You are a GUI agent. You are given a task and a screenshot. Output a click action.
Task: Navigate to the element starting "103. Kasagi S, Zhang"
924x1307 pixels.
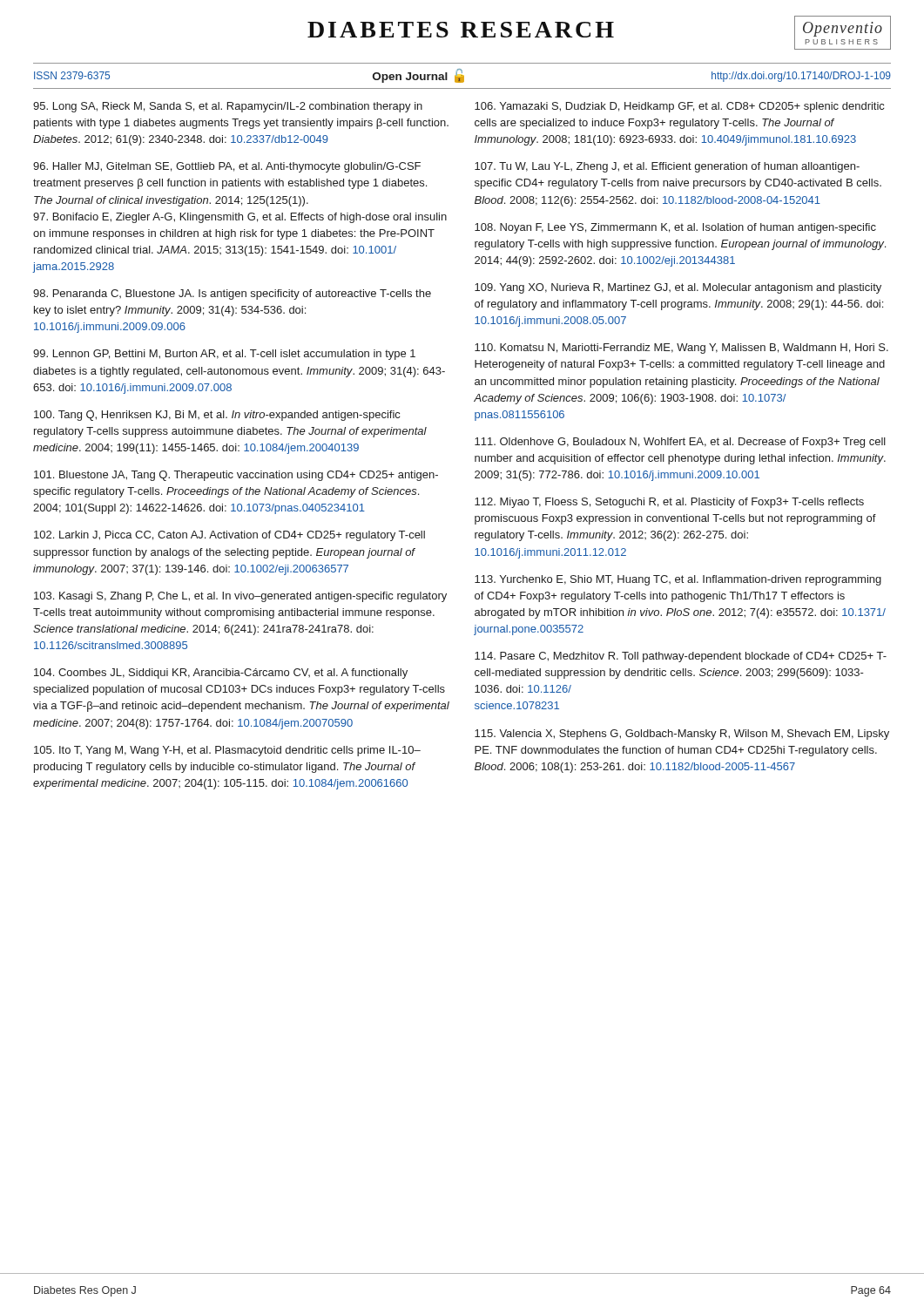click(240, 620)
